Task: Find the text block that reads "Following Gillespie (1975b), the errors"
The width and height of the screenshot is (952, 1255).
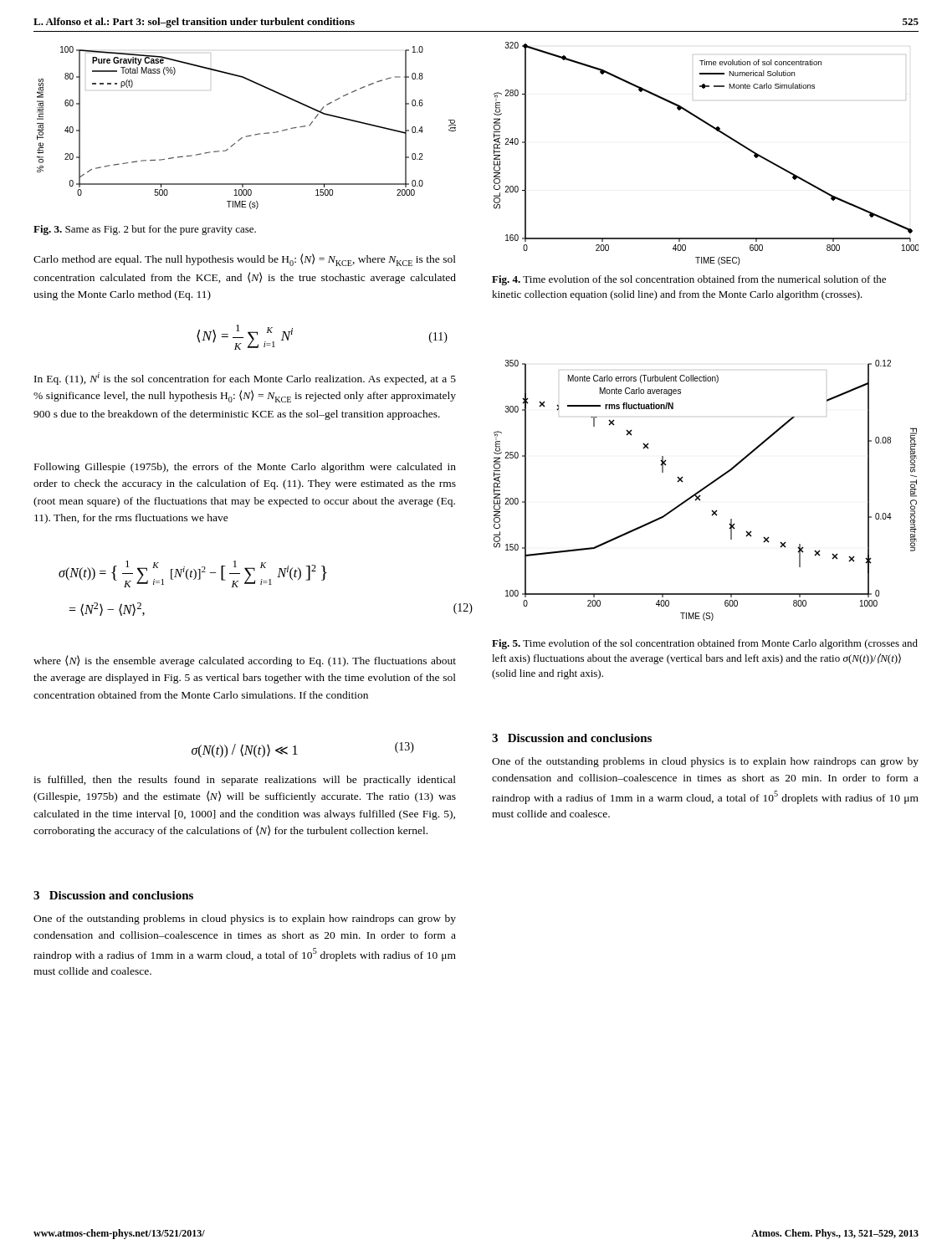Action: click(x=245, y=492)
